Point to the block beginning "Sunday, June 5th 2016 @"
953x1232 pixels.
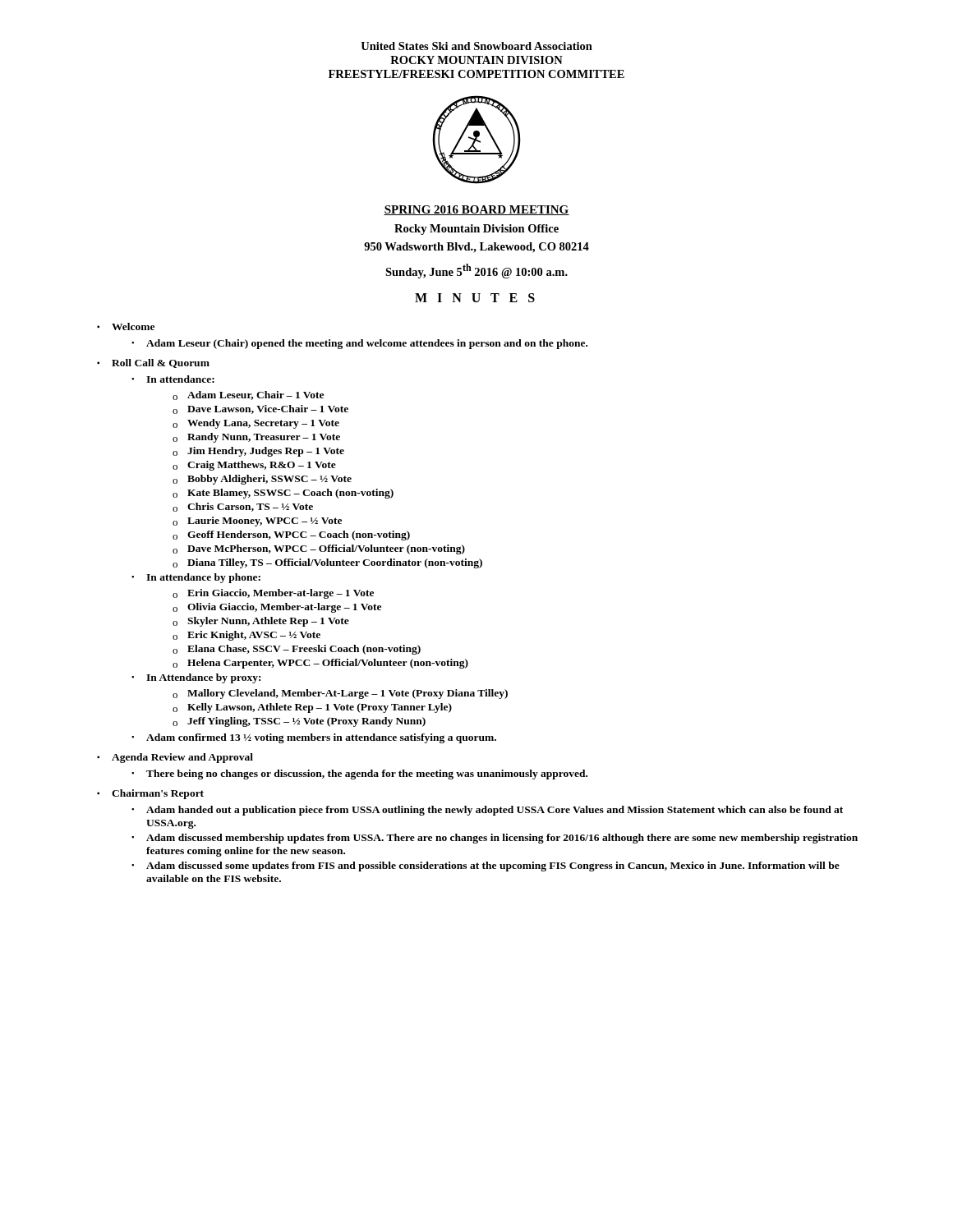pyautogui.click(x=476, y=271)
